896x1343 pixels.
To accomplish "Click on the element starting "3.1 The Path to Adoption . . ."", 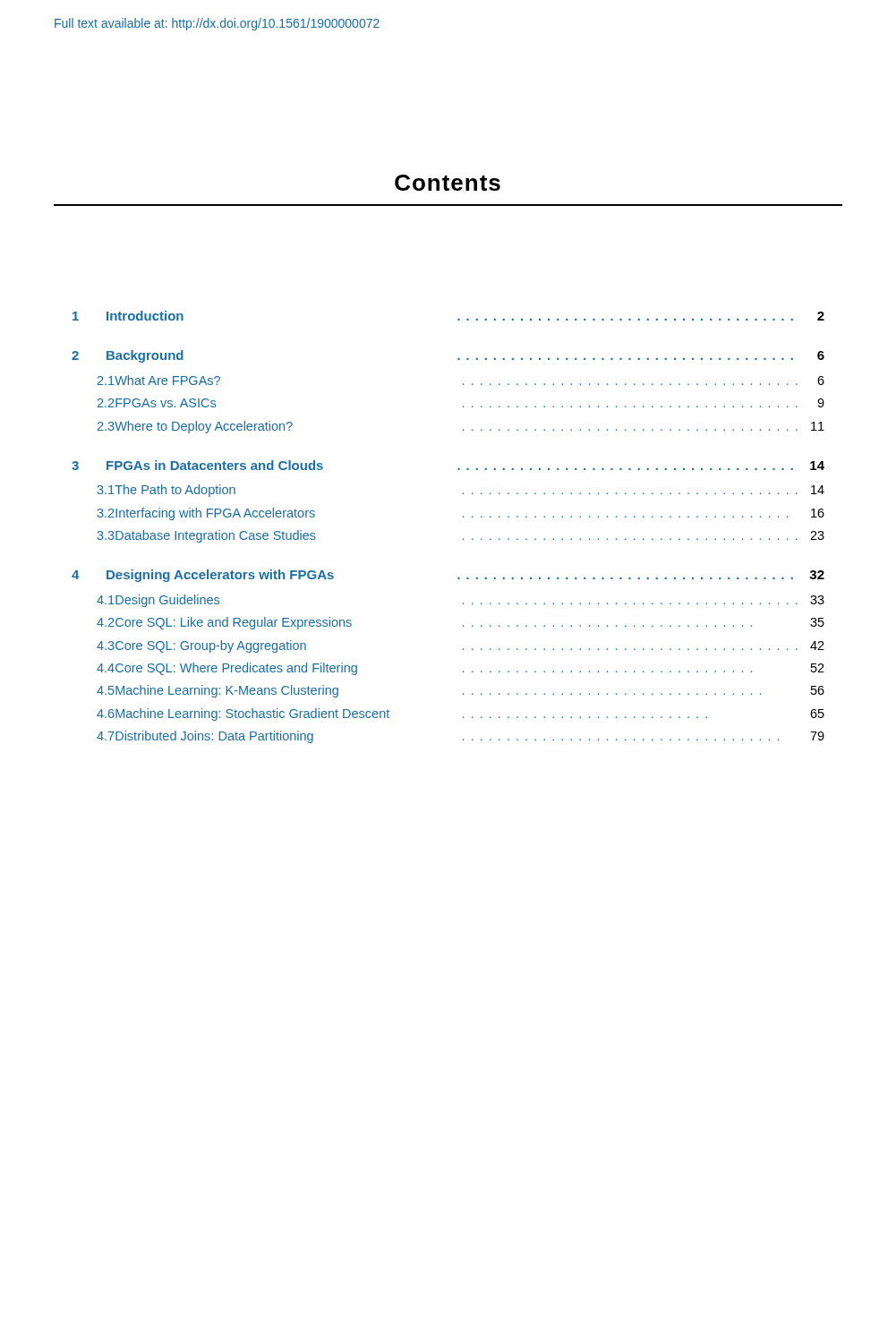I will (x=461, y=491).
